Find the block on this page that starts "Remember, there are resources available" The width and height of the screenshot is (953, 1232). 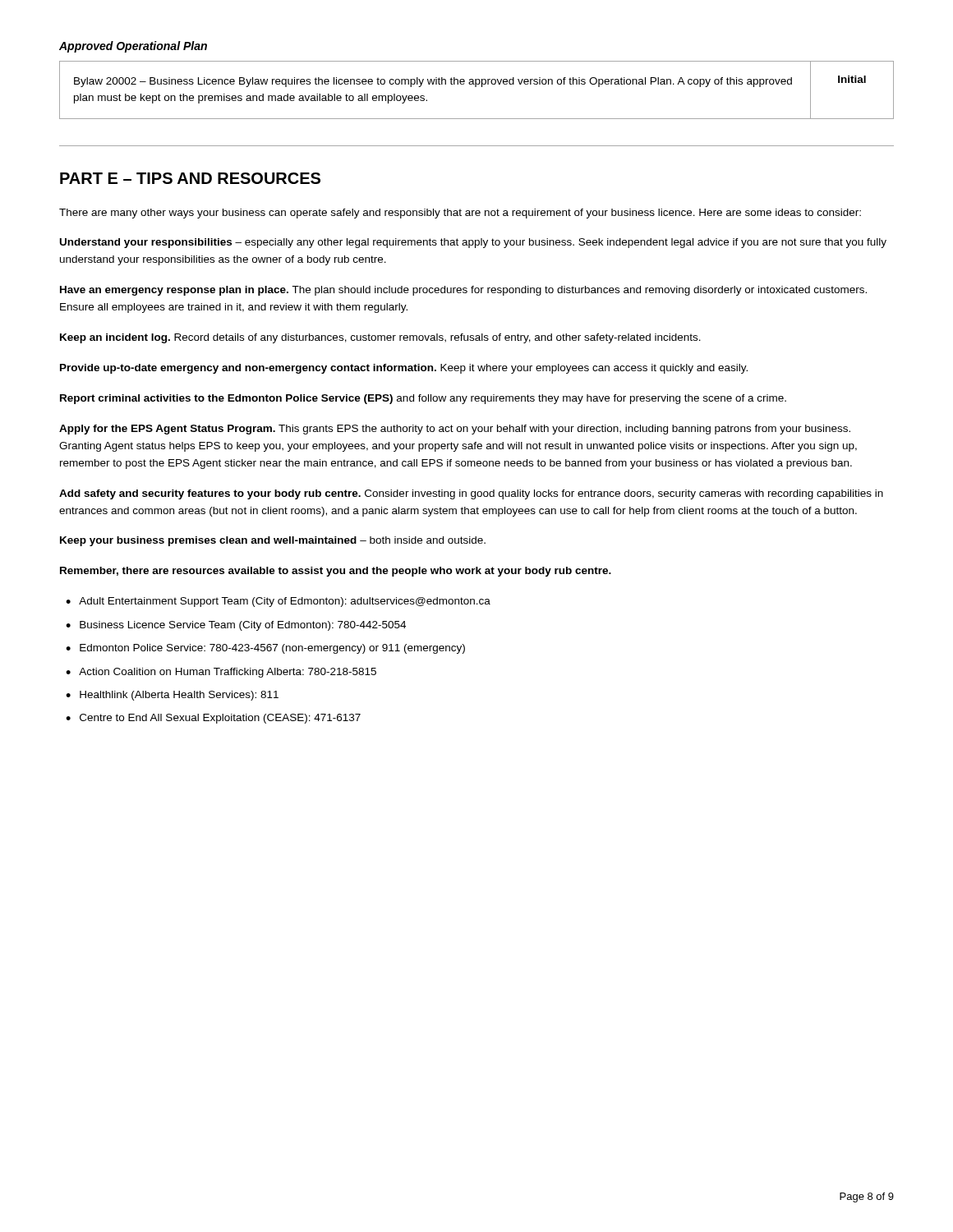335,571
